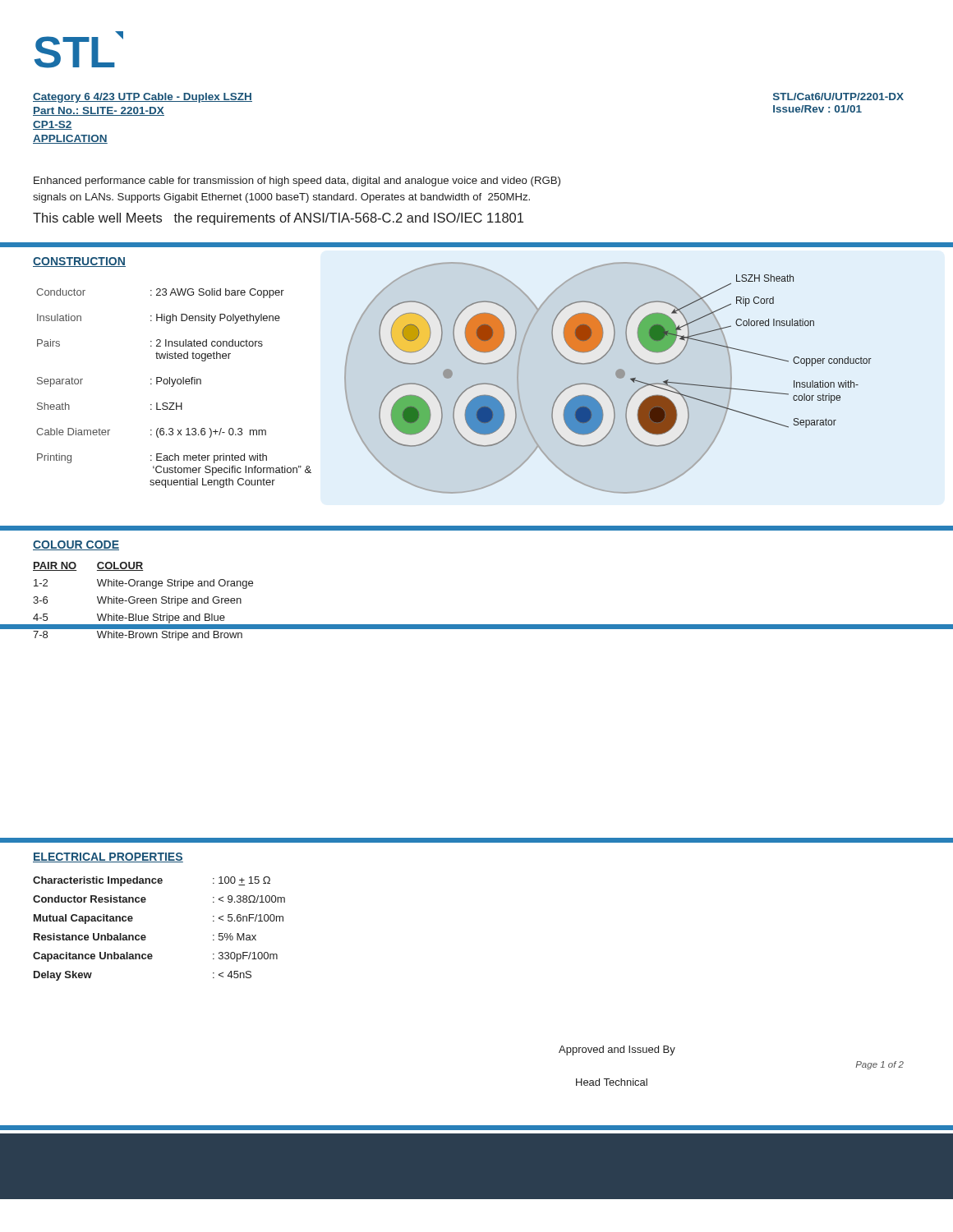Find the engineering diagram
Screen dimensions: 1232x953
pyautogui.click(x=633, y=382)
